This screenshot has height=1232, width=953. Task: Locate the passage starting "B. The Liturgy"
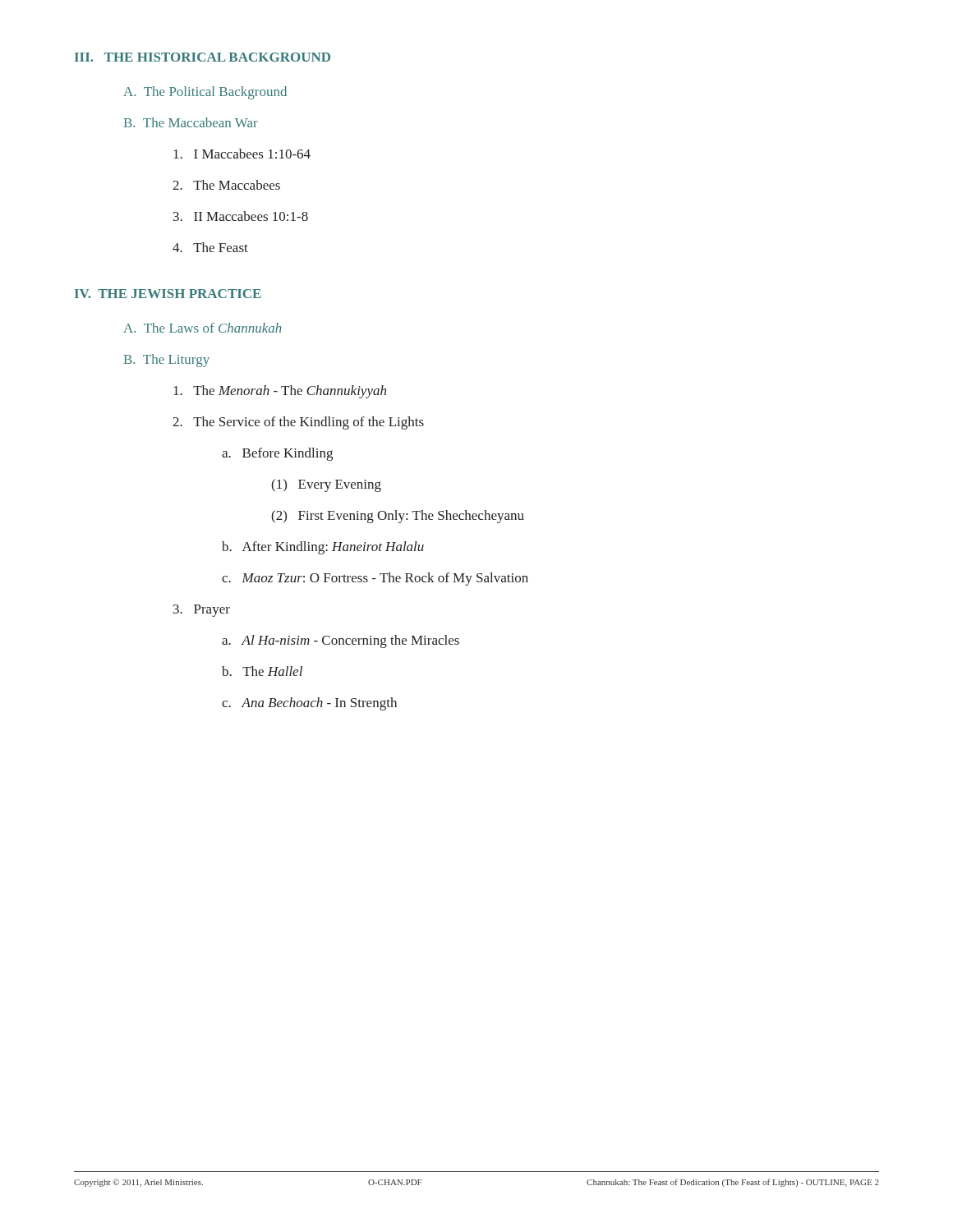166,359
